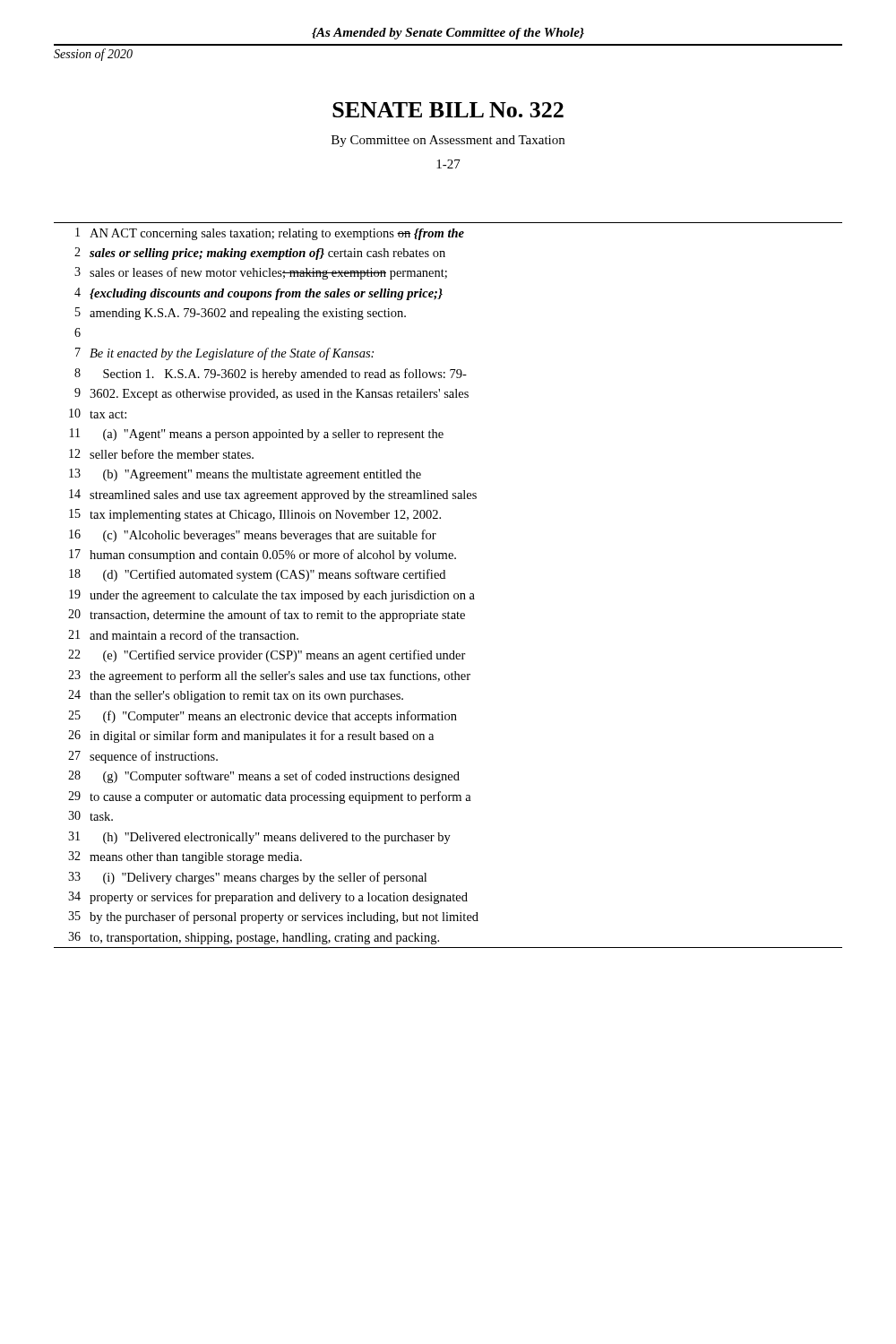Screen dimensions: 1344x896
Task: Click on the text block that reads "8 Section 1. K.S.A. 79-3602"
Action: [448, 374]
